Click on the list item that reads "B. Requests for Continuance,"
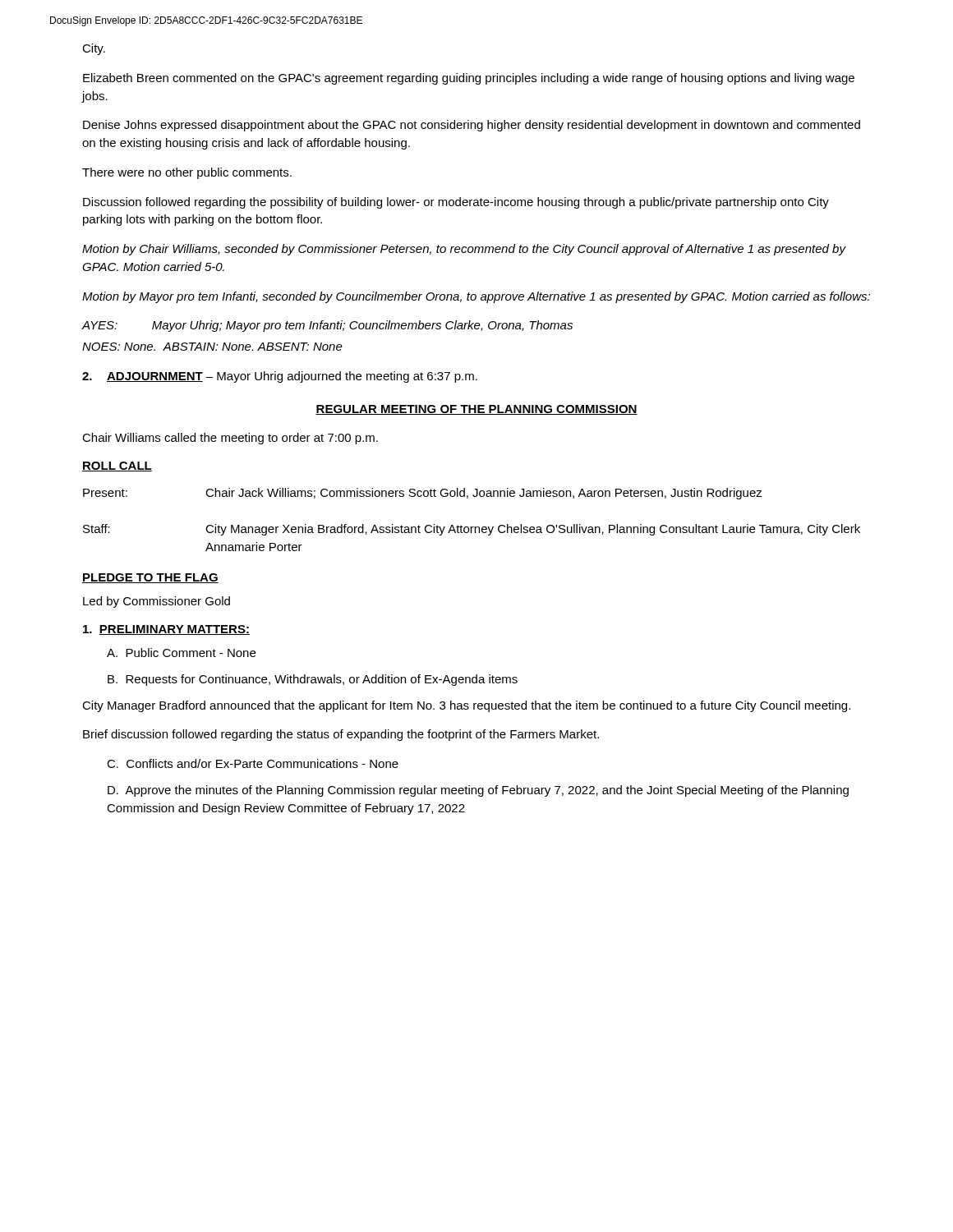Screen dimensions: 1232x953 pyautogui.click(x=489, y=679)
